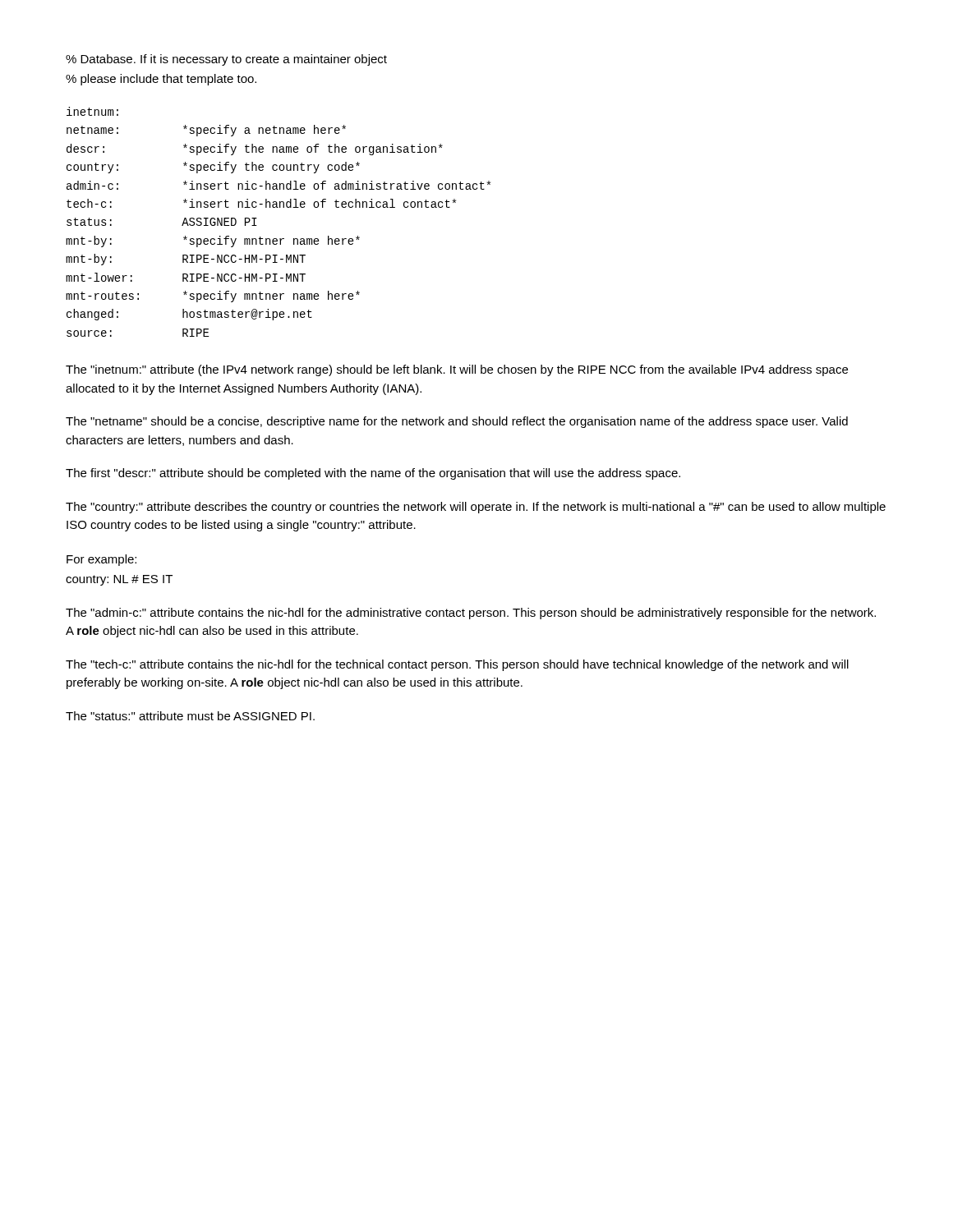The height and width of the screenshot is (1232, 953).
Task: Find the text block that says "The "netname" should be a"
Action: 457,430
